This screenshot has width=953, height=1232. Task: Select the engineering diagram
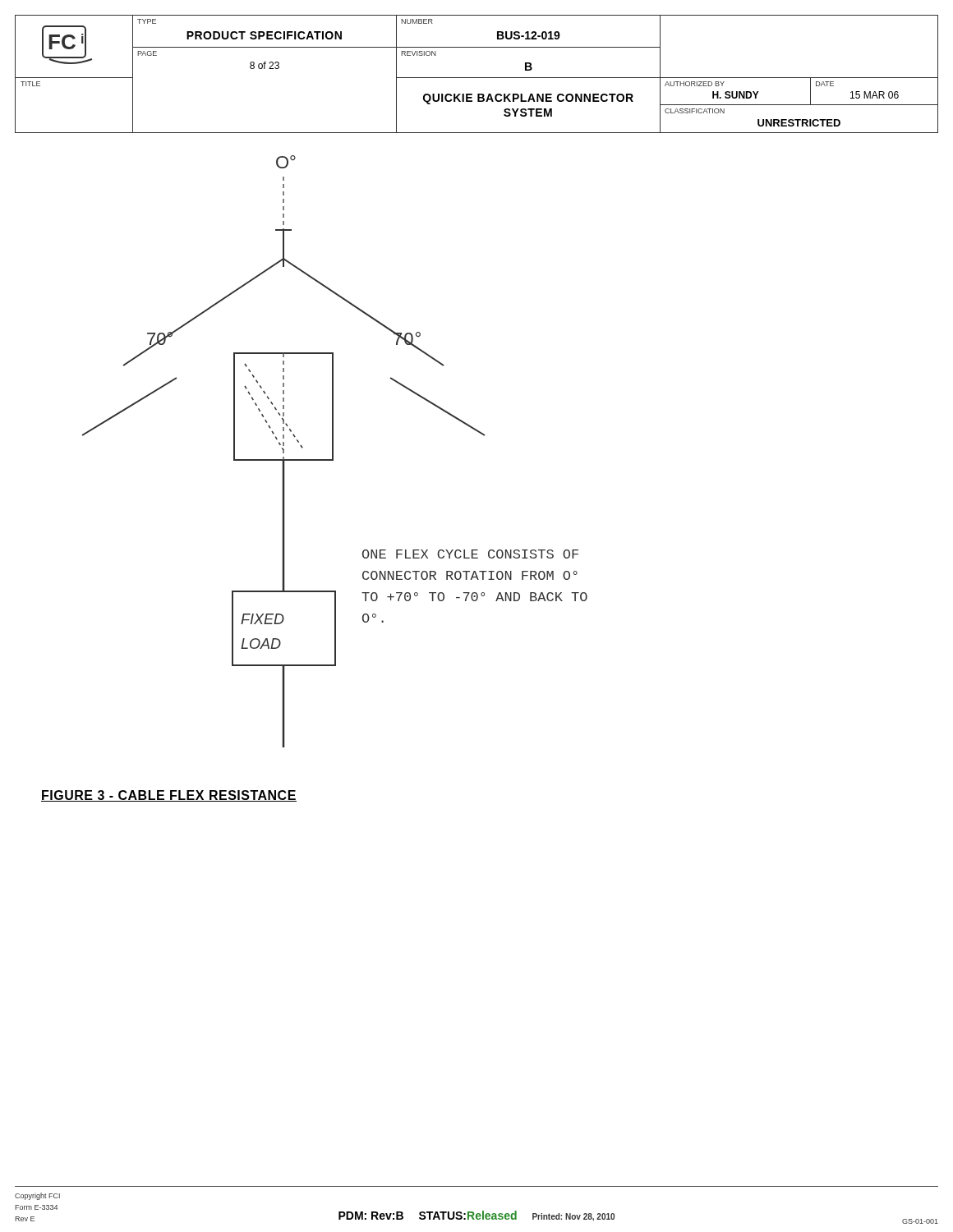(x=333, y=493)
